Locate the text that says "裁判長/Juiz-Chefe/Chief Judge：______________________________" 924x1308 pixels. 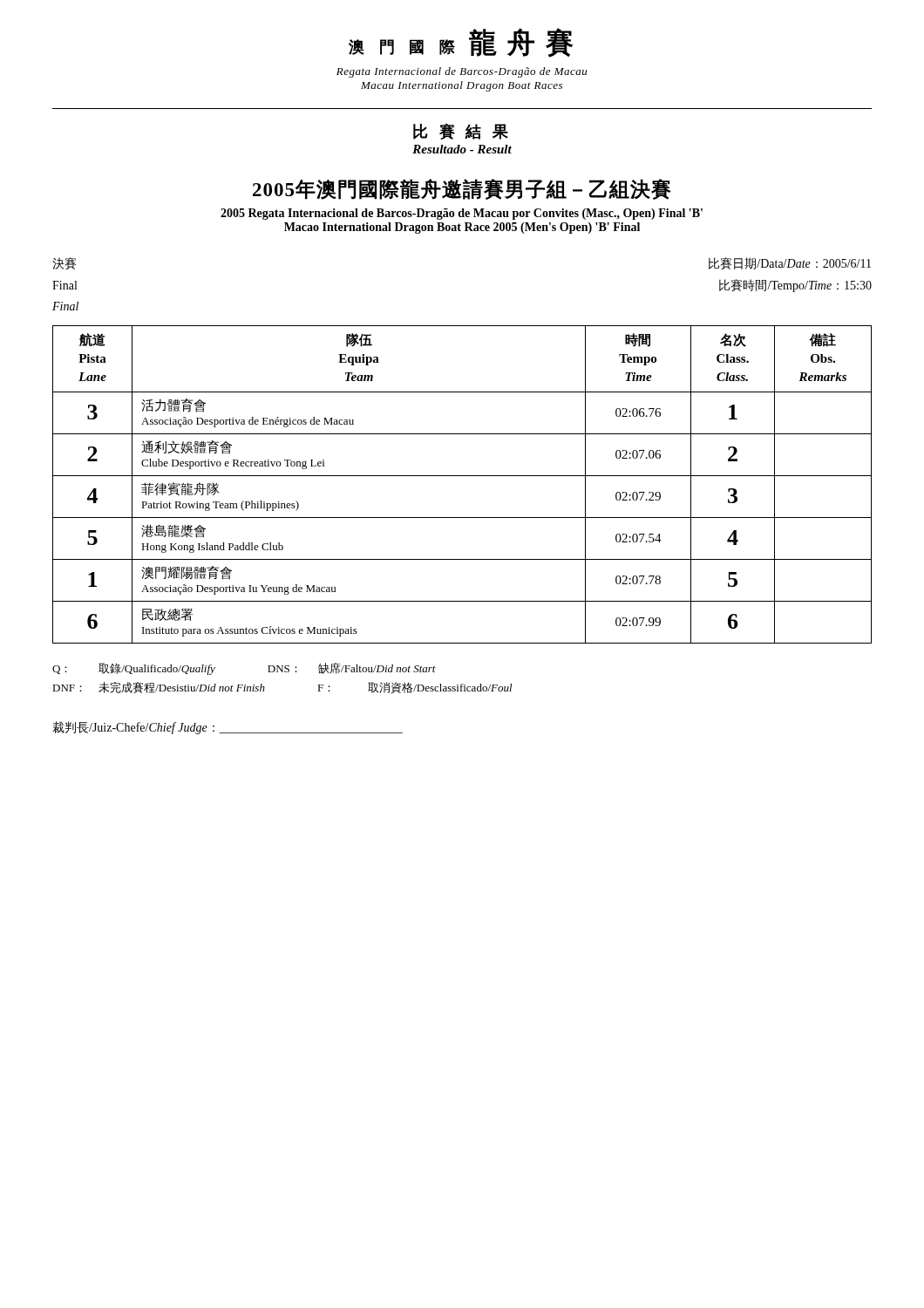click(227, 727)
